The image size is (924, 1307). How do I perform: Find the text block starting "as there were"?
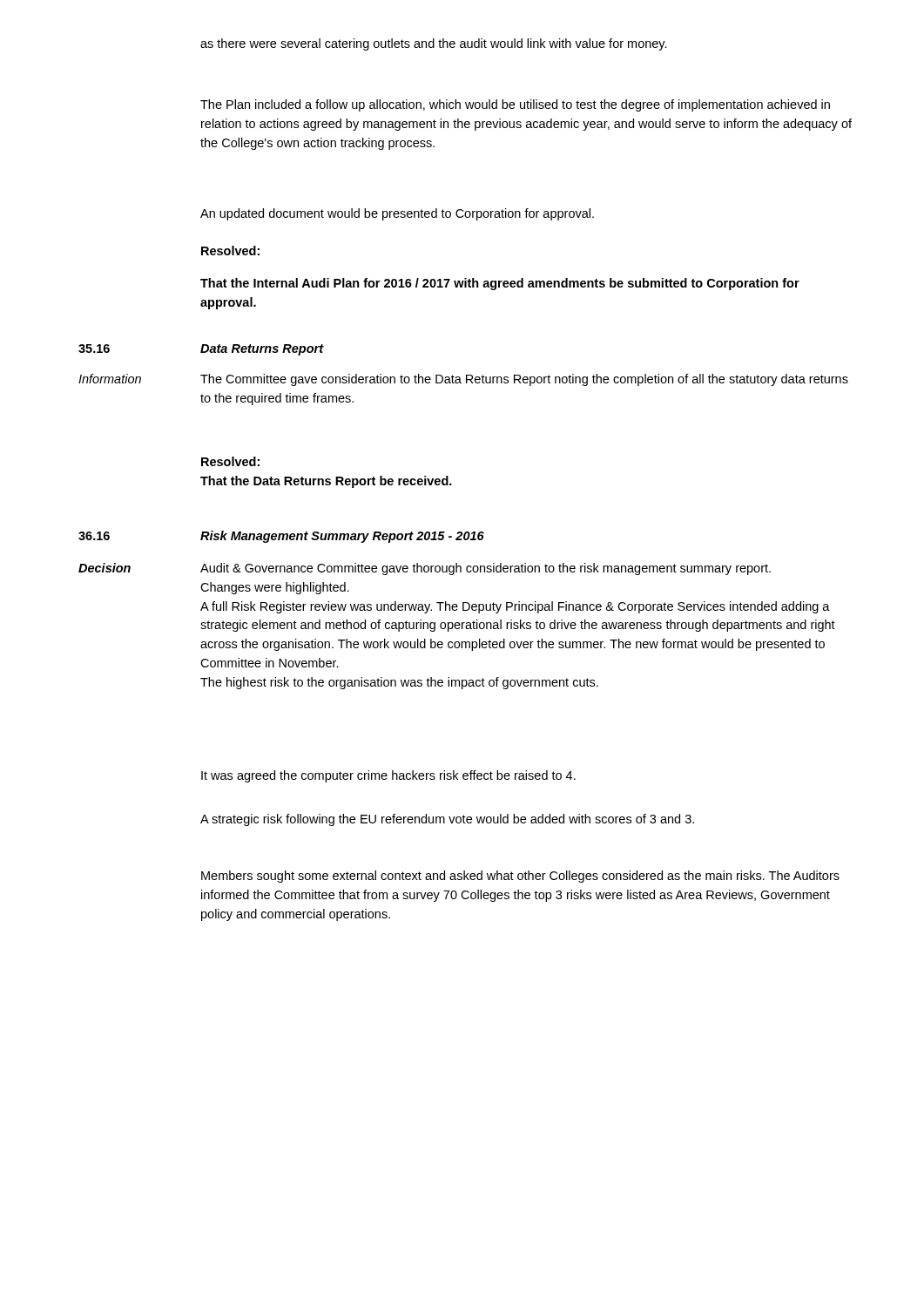click(434, 44)
